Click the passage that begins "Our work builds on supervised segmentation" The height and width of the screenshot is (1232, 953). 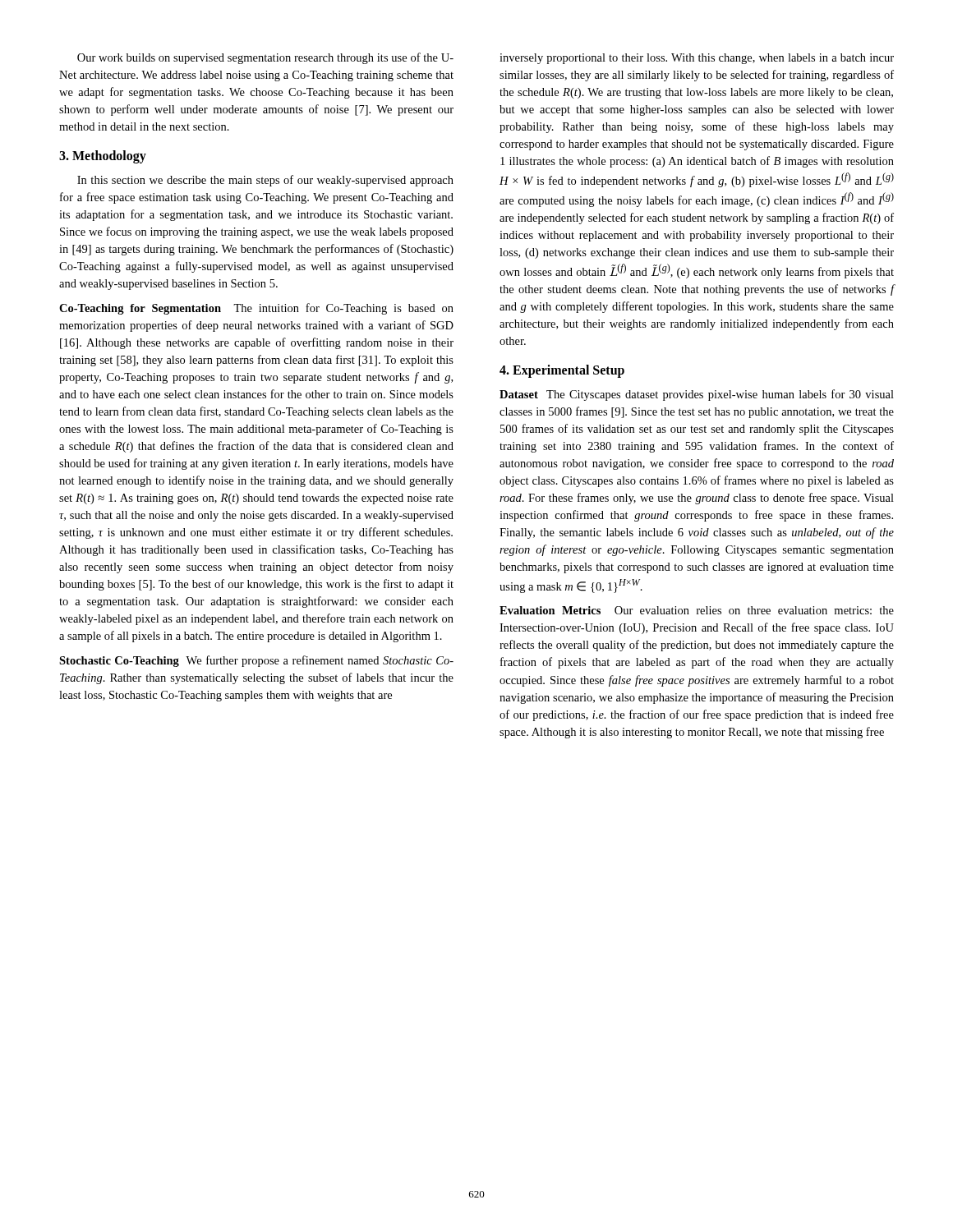(256, 92)
